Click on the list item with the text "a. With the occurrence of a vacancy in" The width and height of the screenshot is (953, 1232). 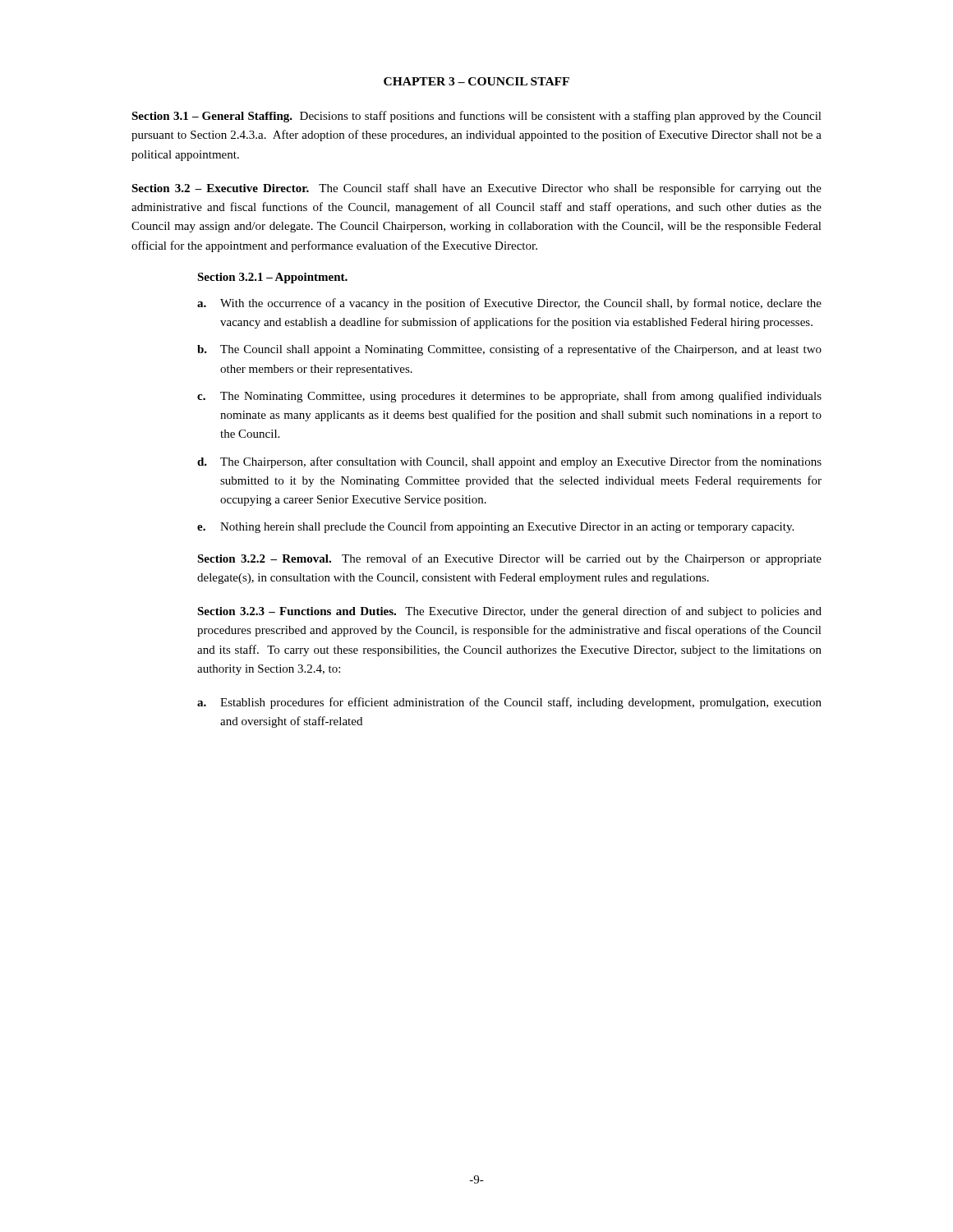click(x=509, y=313)
